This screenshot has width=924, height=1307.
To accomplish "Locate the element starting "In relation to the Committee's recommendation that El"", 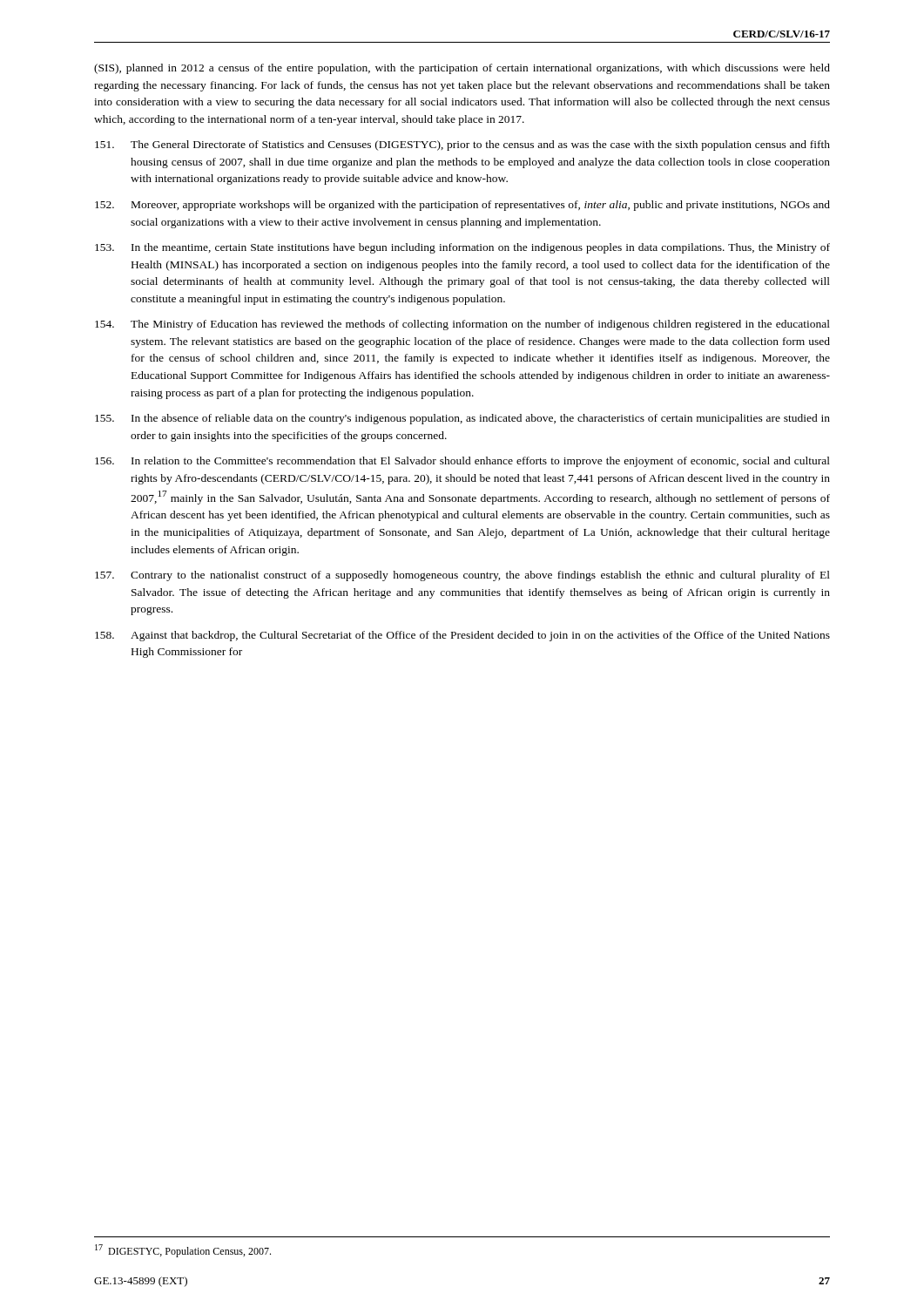I will tap(462, 505).
